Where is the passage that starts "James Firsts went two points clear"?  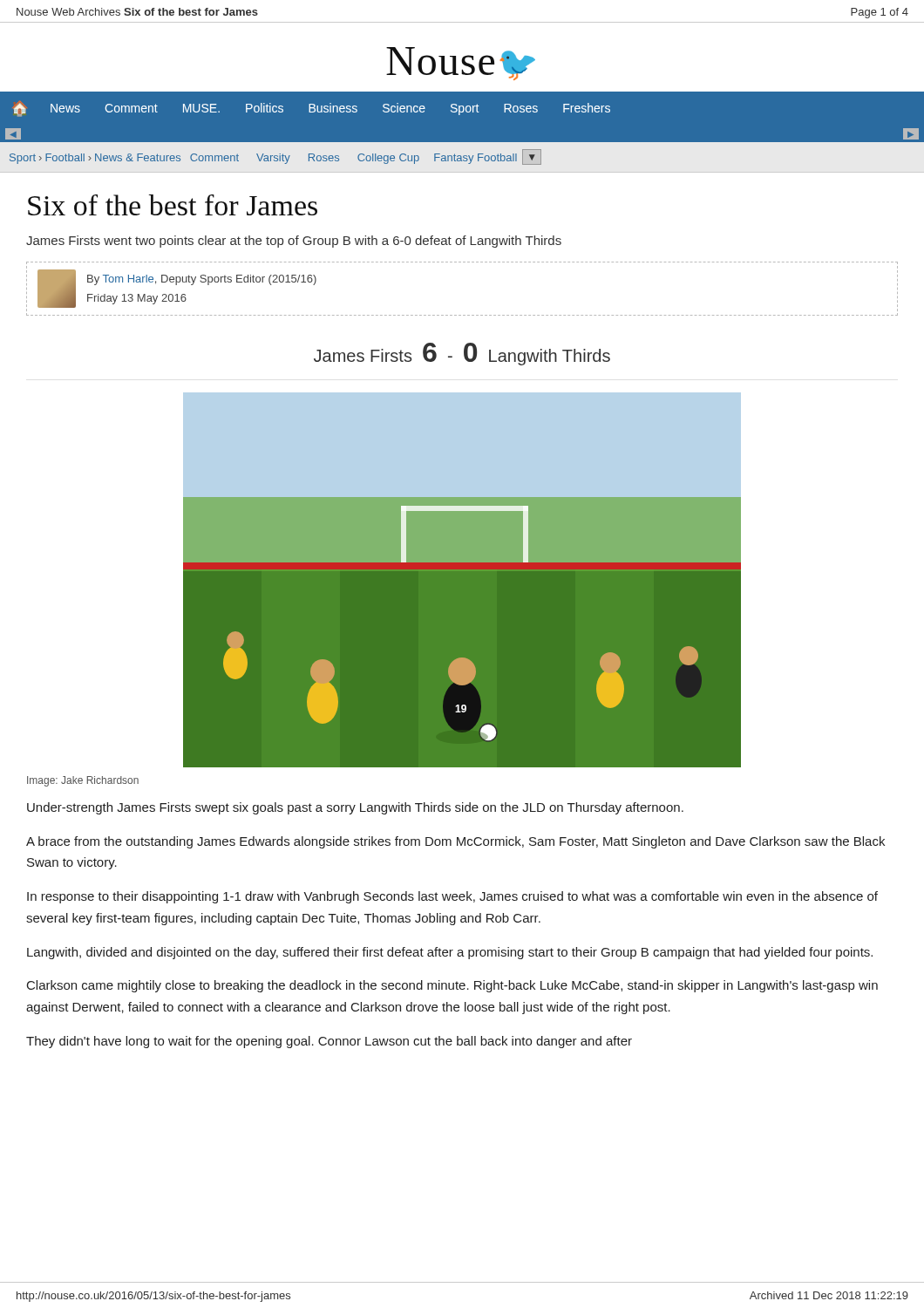(x=294, y=240)
